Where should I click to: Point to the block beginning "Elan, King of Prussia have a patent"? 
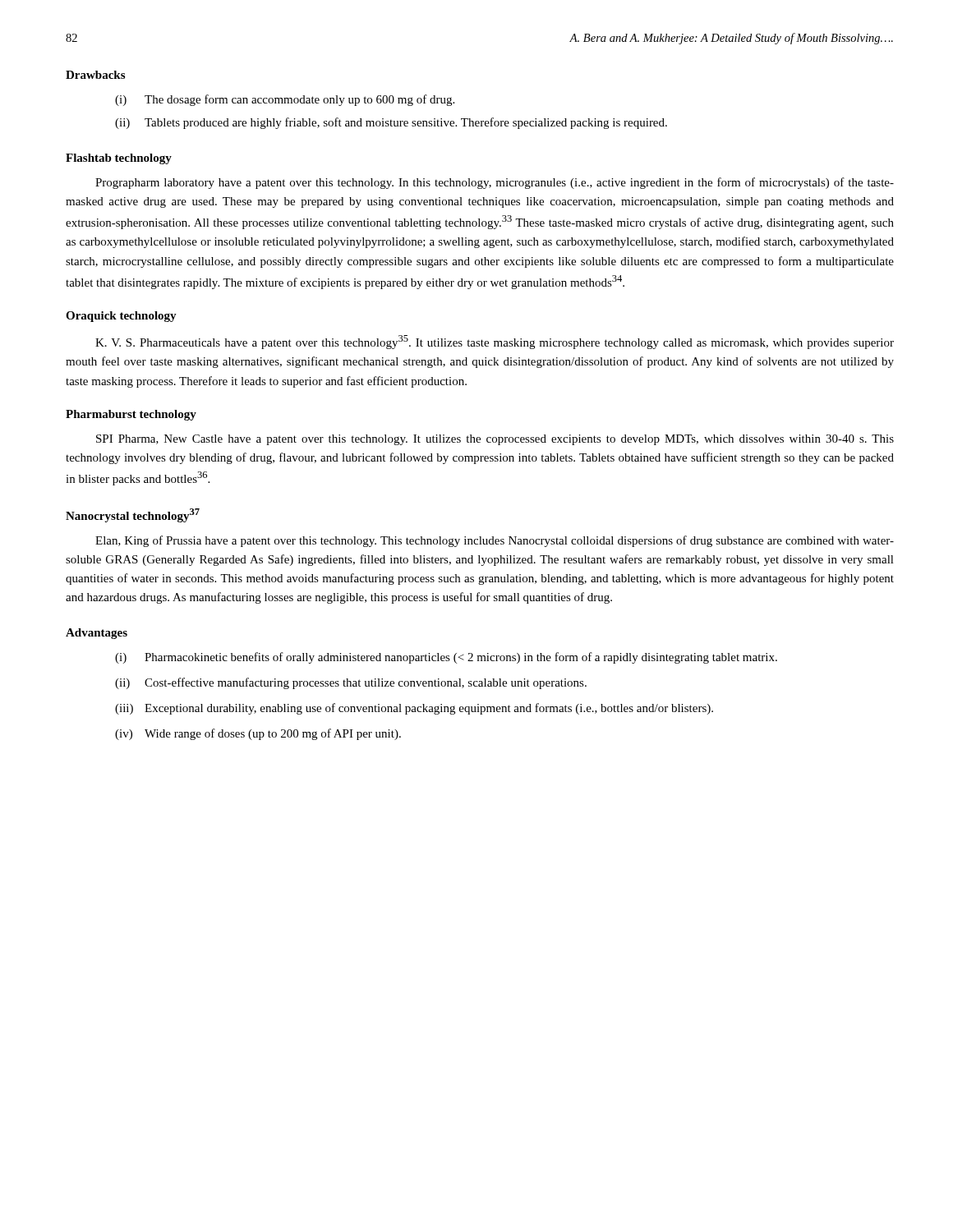pyautogui.click(x=480, y=569)
